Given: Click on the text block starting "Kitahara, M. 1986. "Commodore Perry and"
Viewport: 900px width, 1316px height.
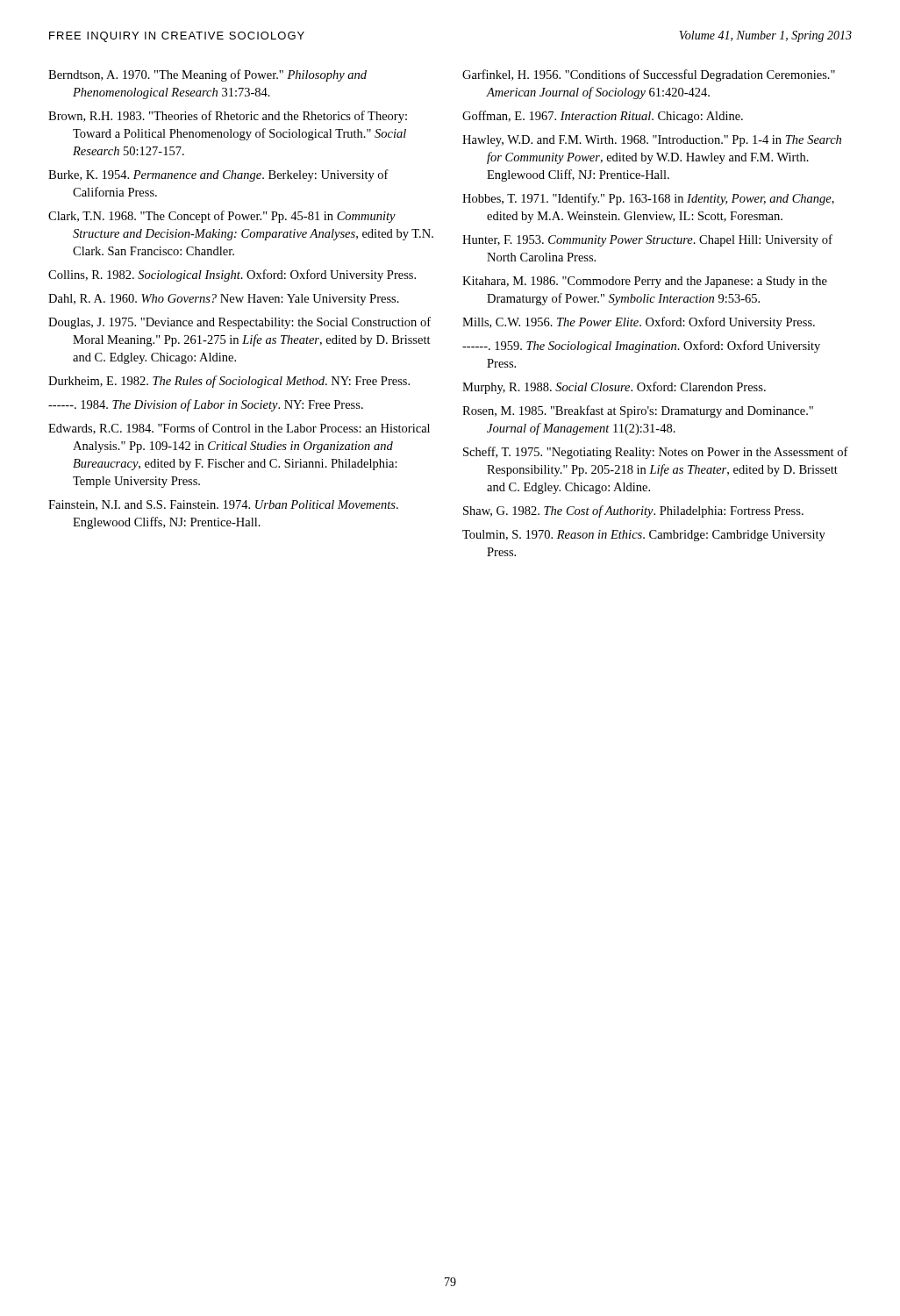Looking at the screenshot, I should tap(645, 290).
